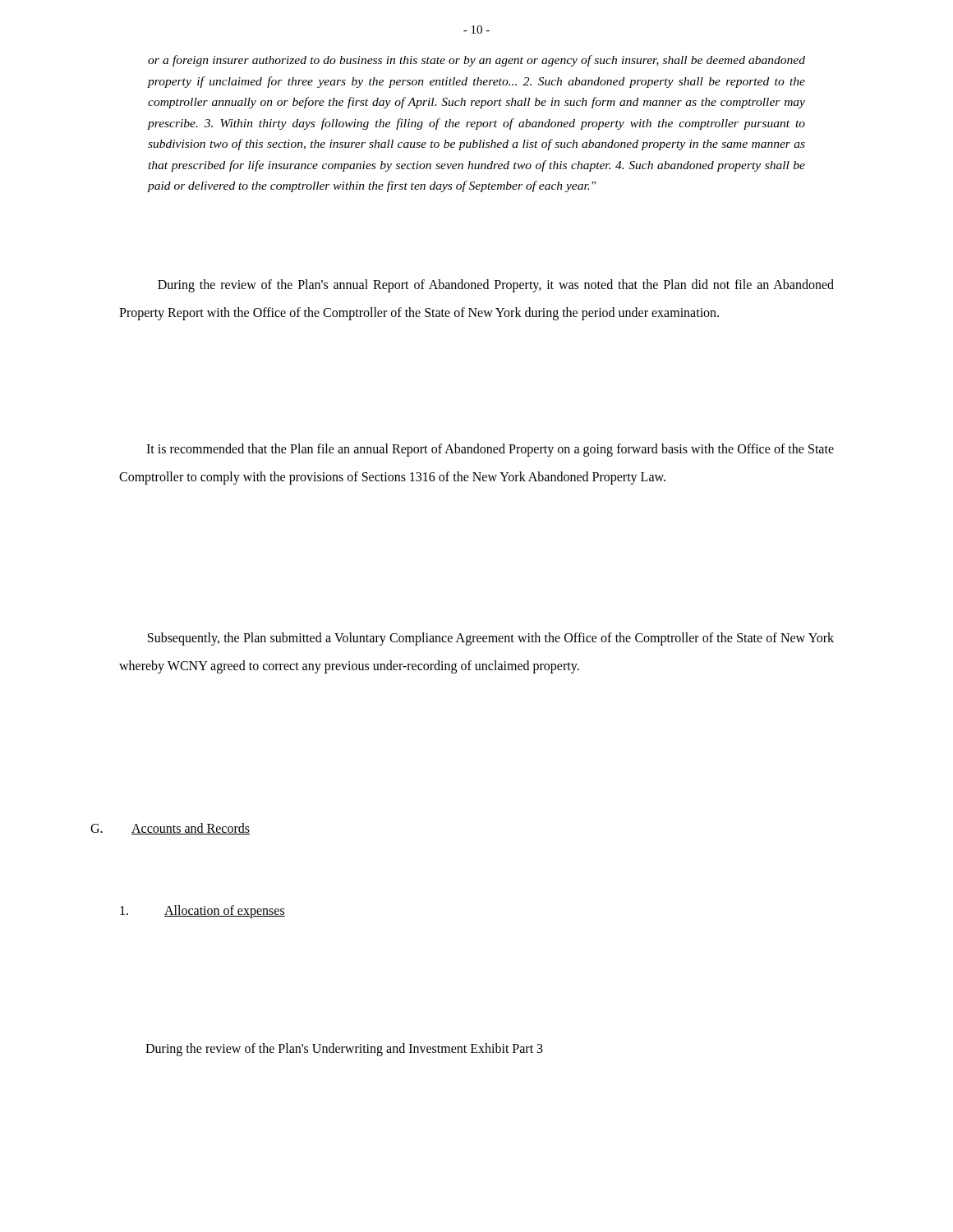Locate the text block starting "G. Accounts and Records"
Image resolution: width=953 pixels, height=1232 pixels.
click(x=170, y=829)
